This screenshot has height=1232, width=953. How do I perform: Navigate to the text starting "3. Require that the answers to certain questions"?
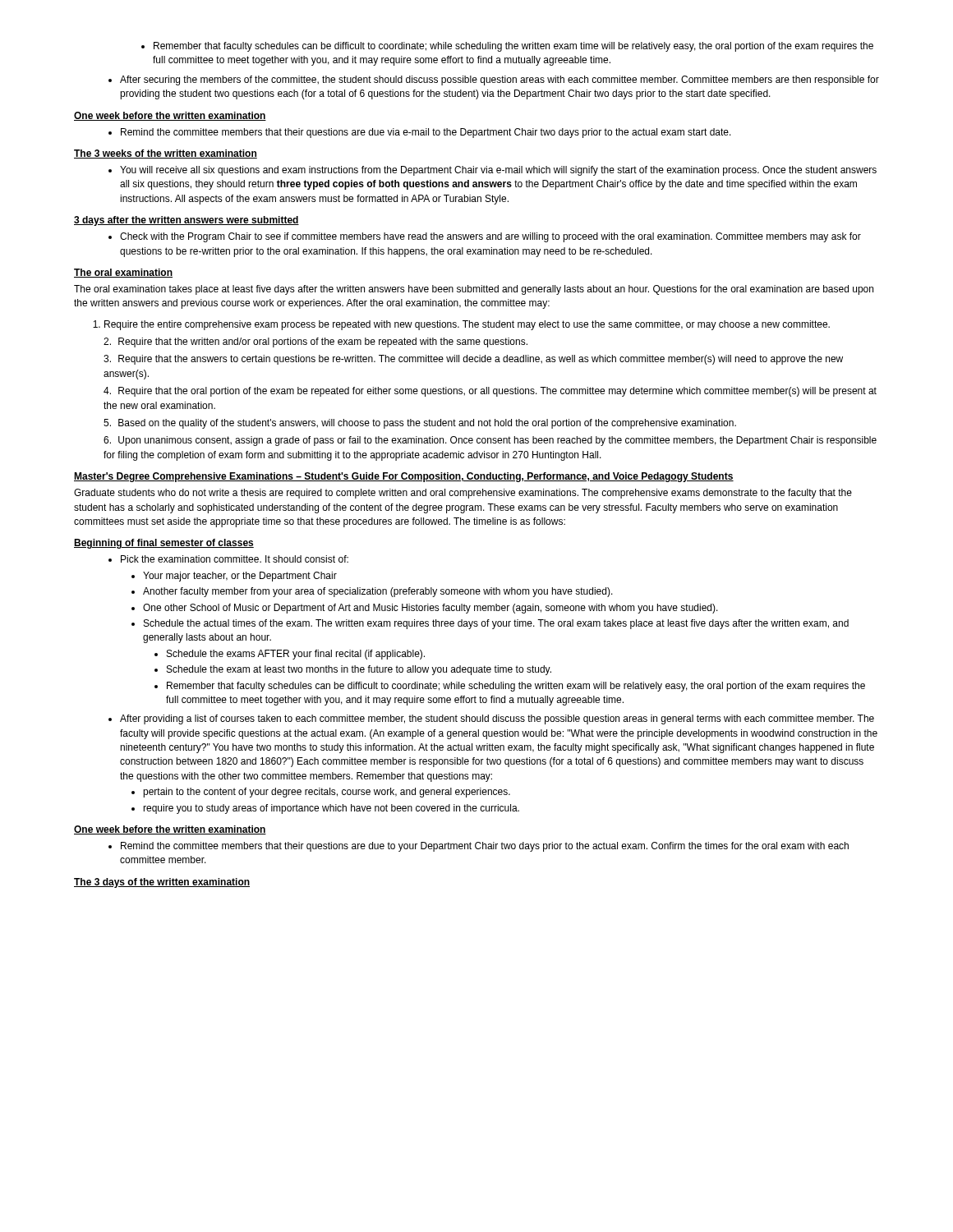tap(476, 367)
